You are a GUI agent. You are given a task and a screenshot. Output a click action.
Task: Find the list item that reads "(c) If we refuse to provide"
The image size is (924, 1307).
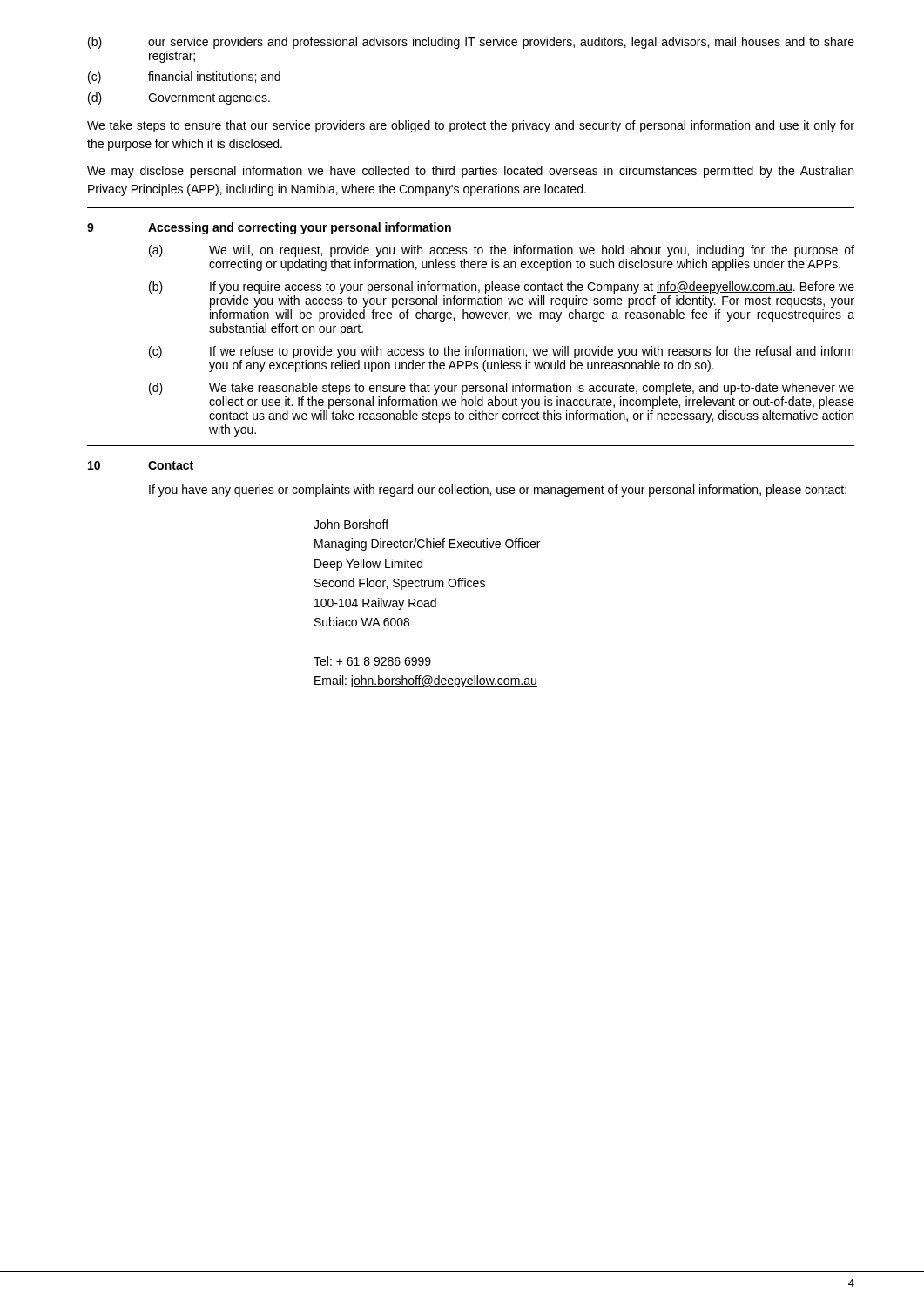[501, 358]
